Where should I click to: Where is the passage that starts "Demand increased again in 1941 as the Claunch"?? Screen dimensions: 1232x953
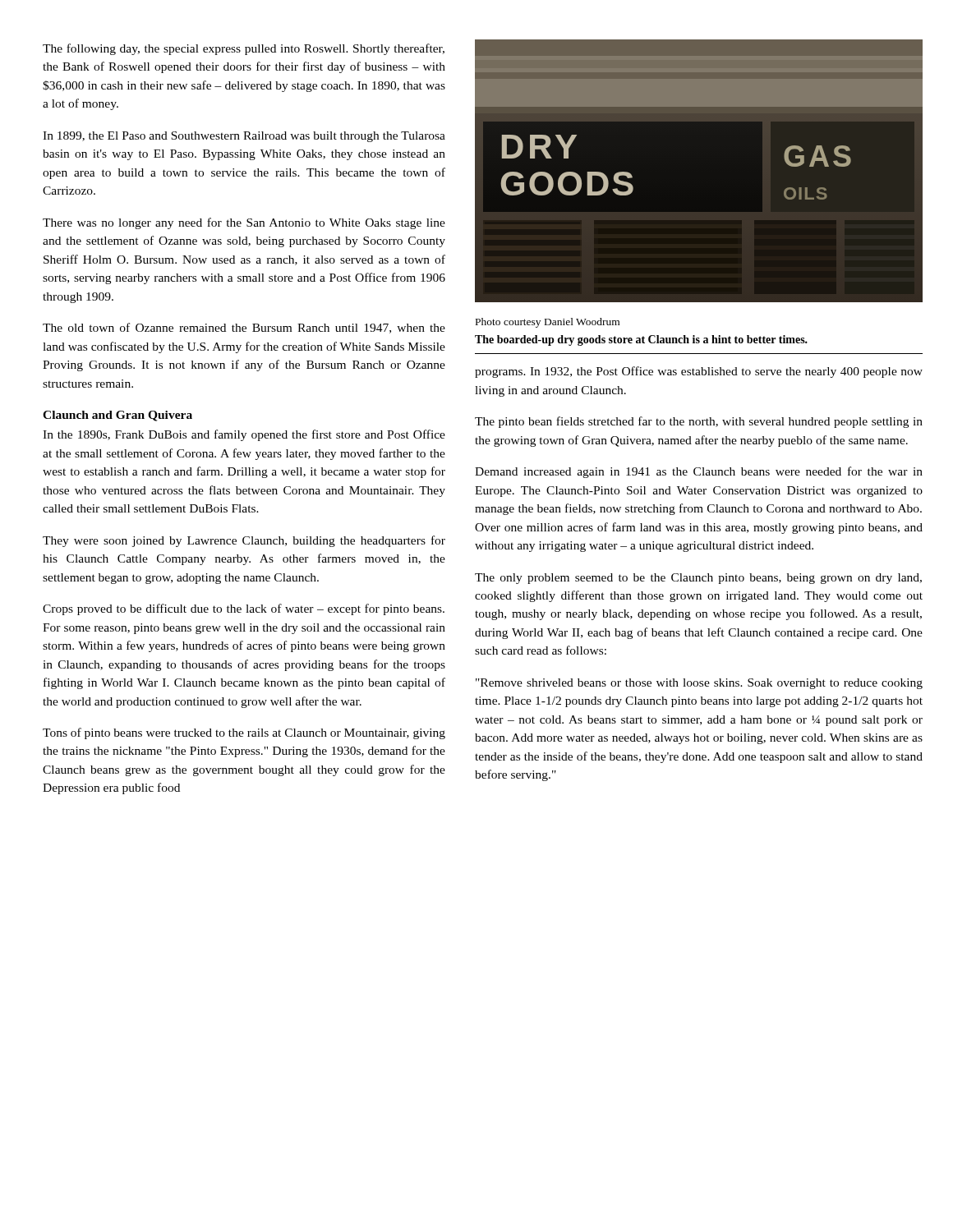pos(699,508)
